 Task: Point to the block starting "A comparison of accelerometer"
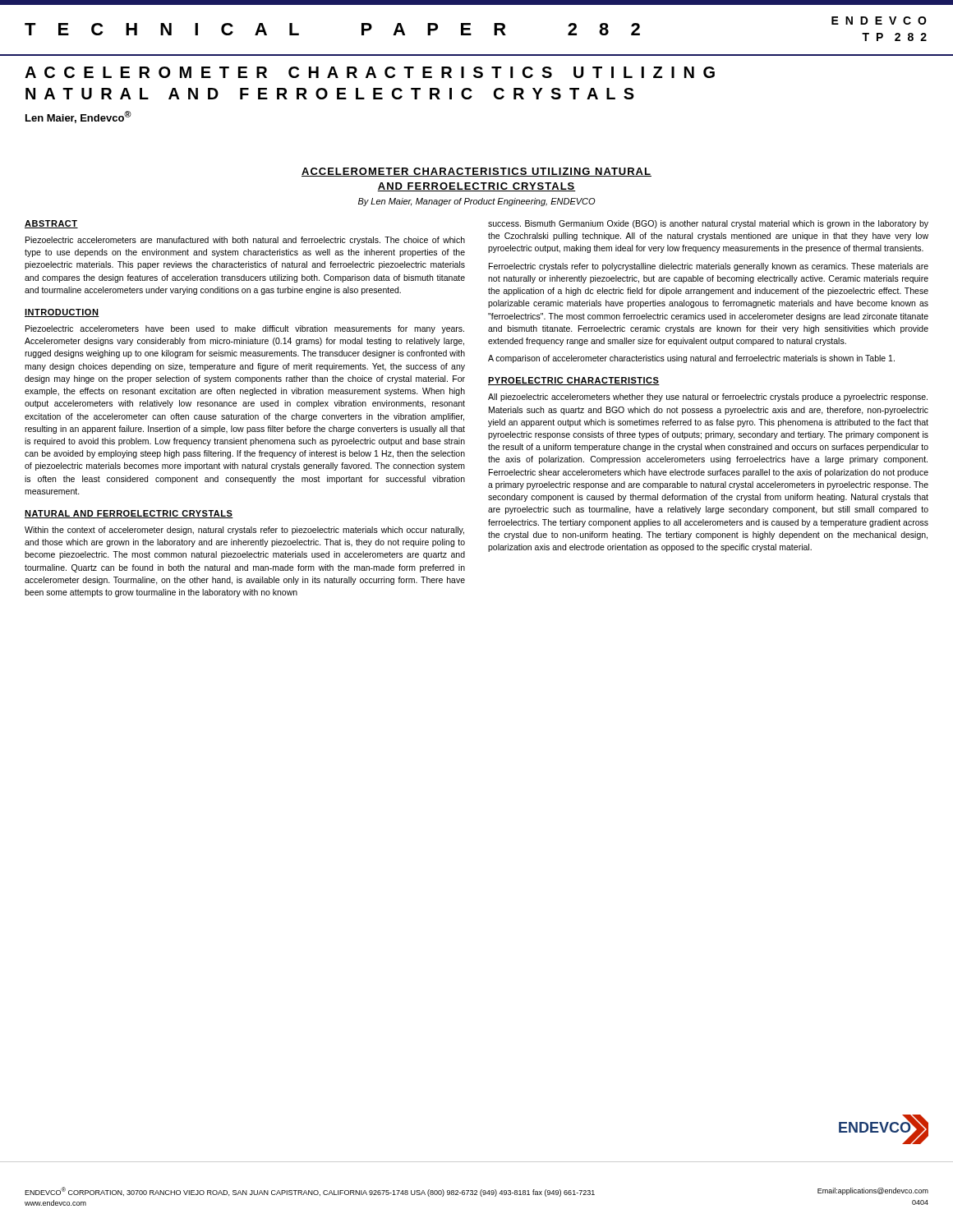(x=692, y=358)
